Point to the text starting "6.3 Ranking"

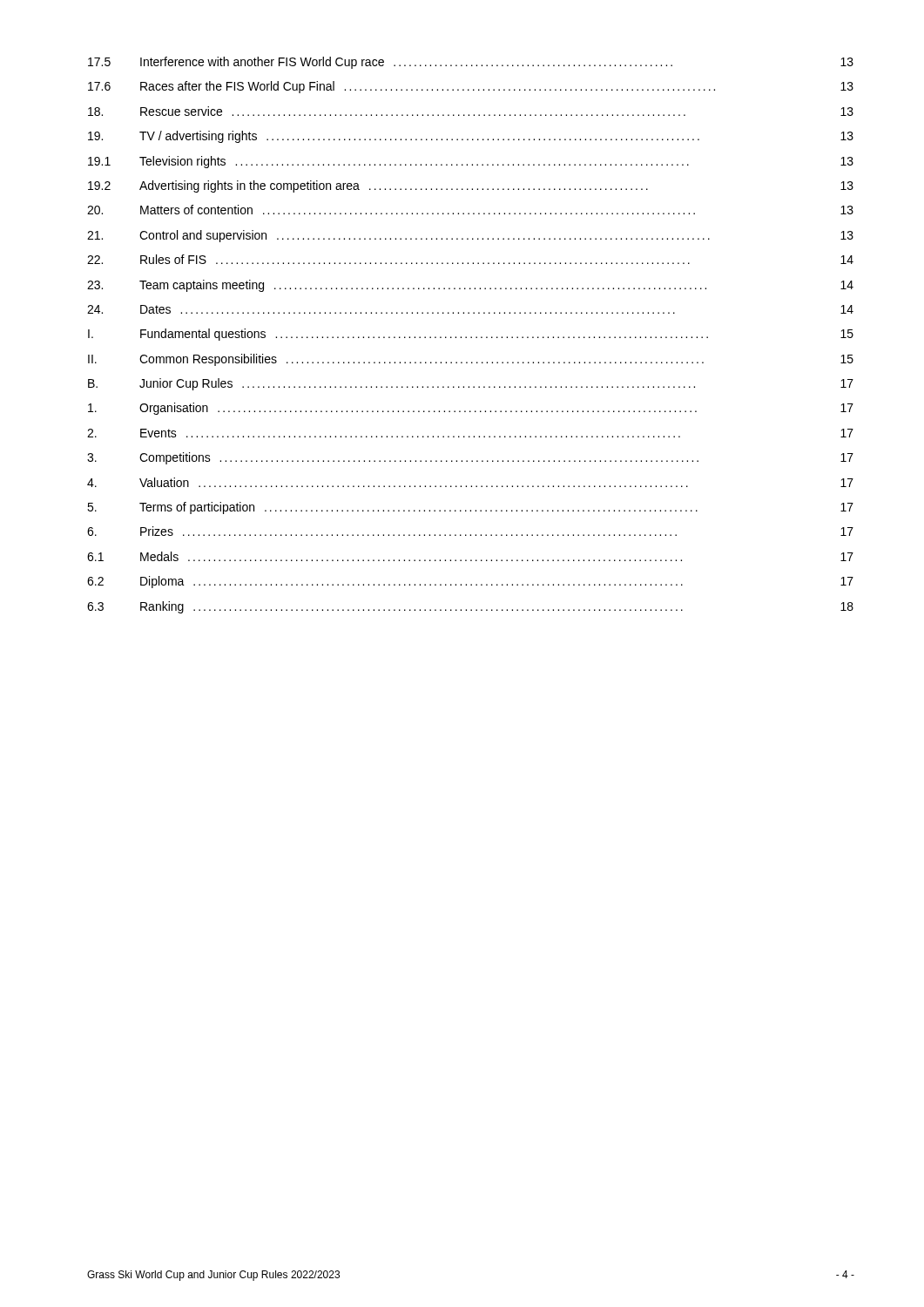tap(470, 606)
